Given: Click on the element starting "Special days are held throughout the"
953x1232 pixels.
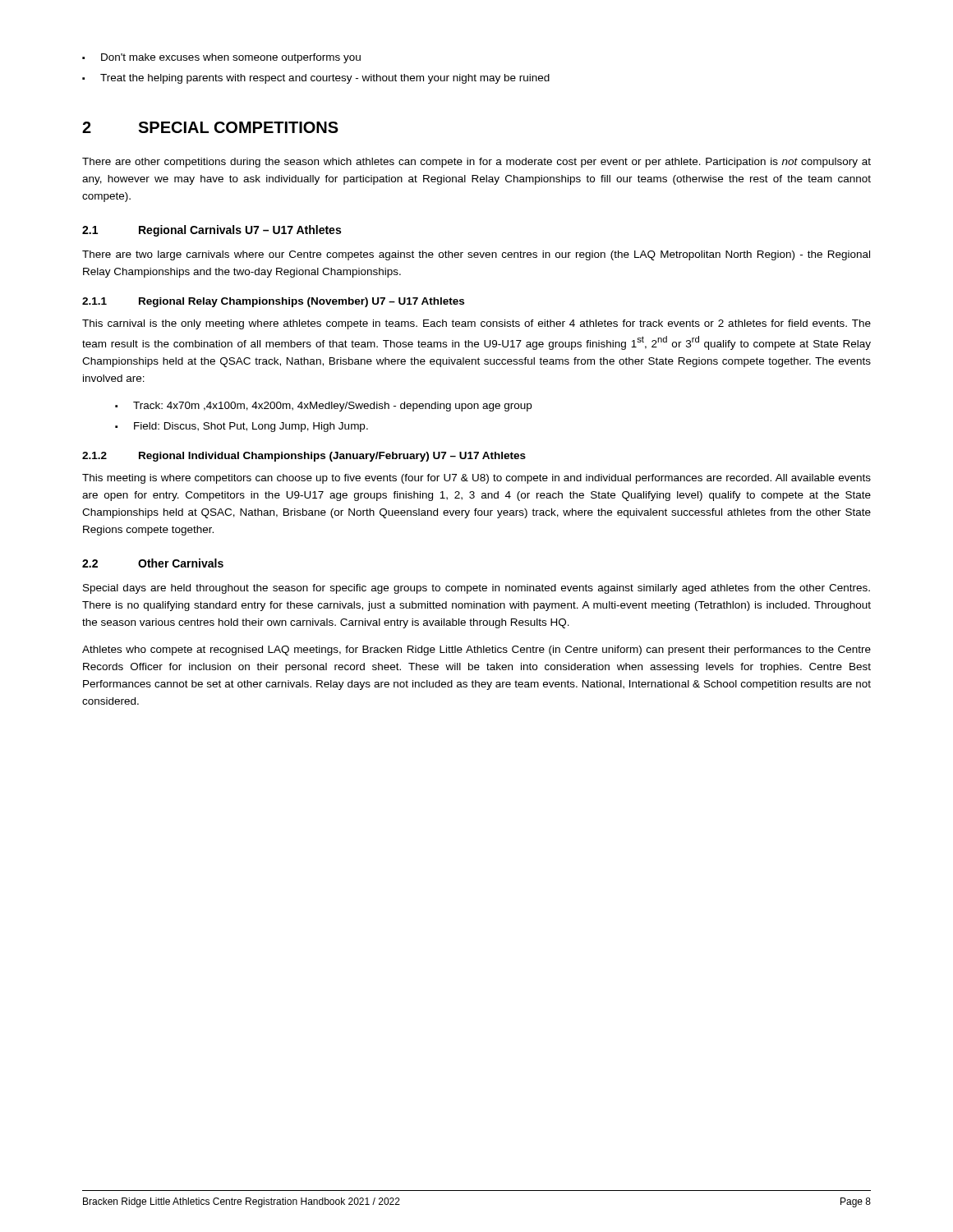Looking at the screenshot, I should [x=476, y=606].
